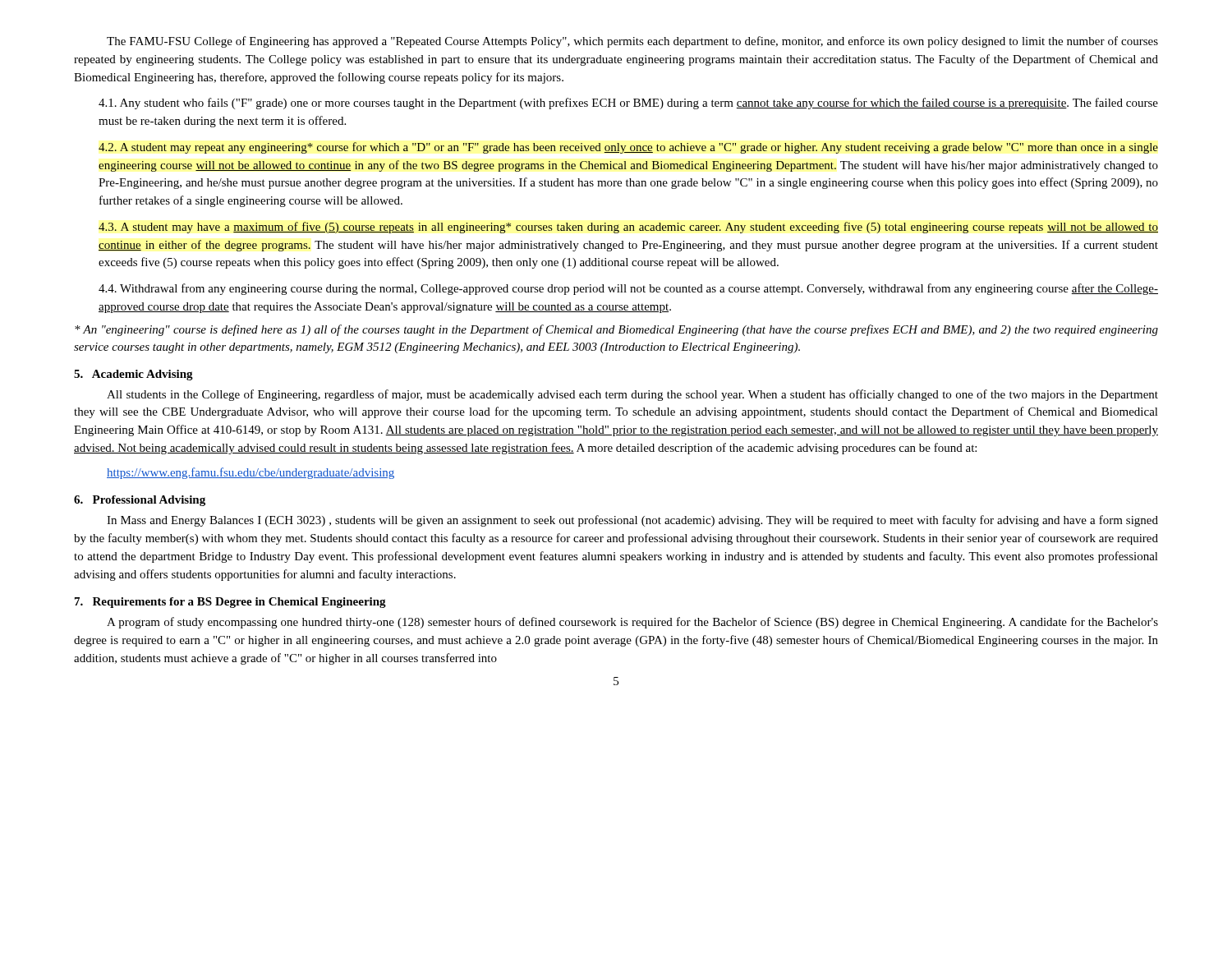Find the text block that says "The FAMU-FSU College"
Image resolution: width=1232 pixels, height=953 pixels.
point(616,60)
